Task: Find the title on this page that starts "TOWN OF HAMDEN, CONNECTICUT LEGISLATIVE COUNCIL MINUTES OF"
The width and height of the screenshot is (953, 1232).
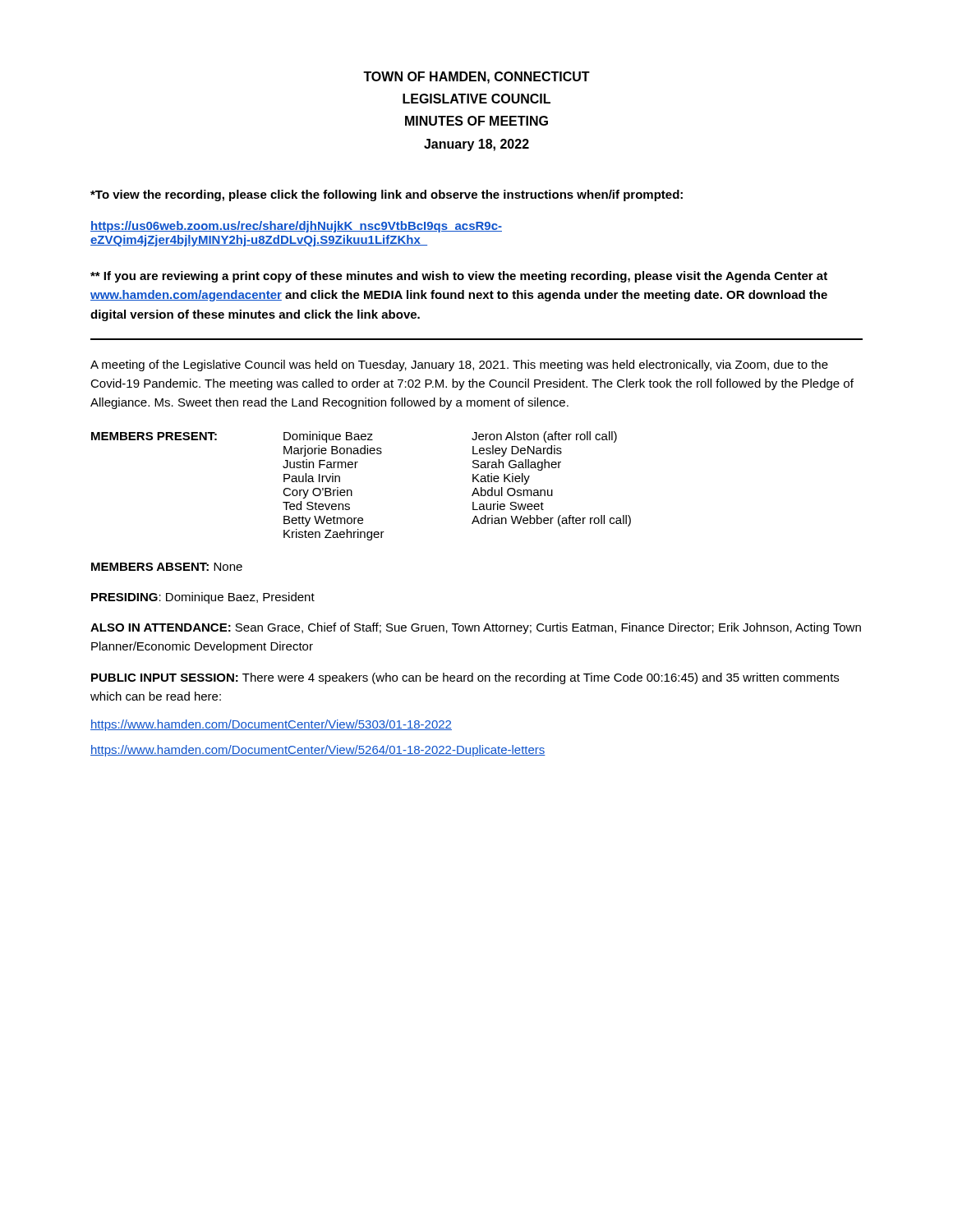Action: pos(476,110)
